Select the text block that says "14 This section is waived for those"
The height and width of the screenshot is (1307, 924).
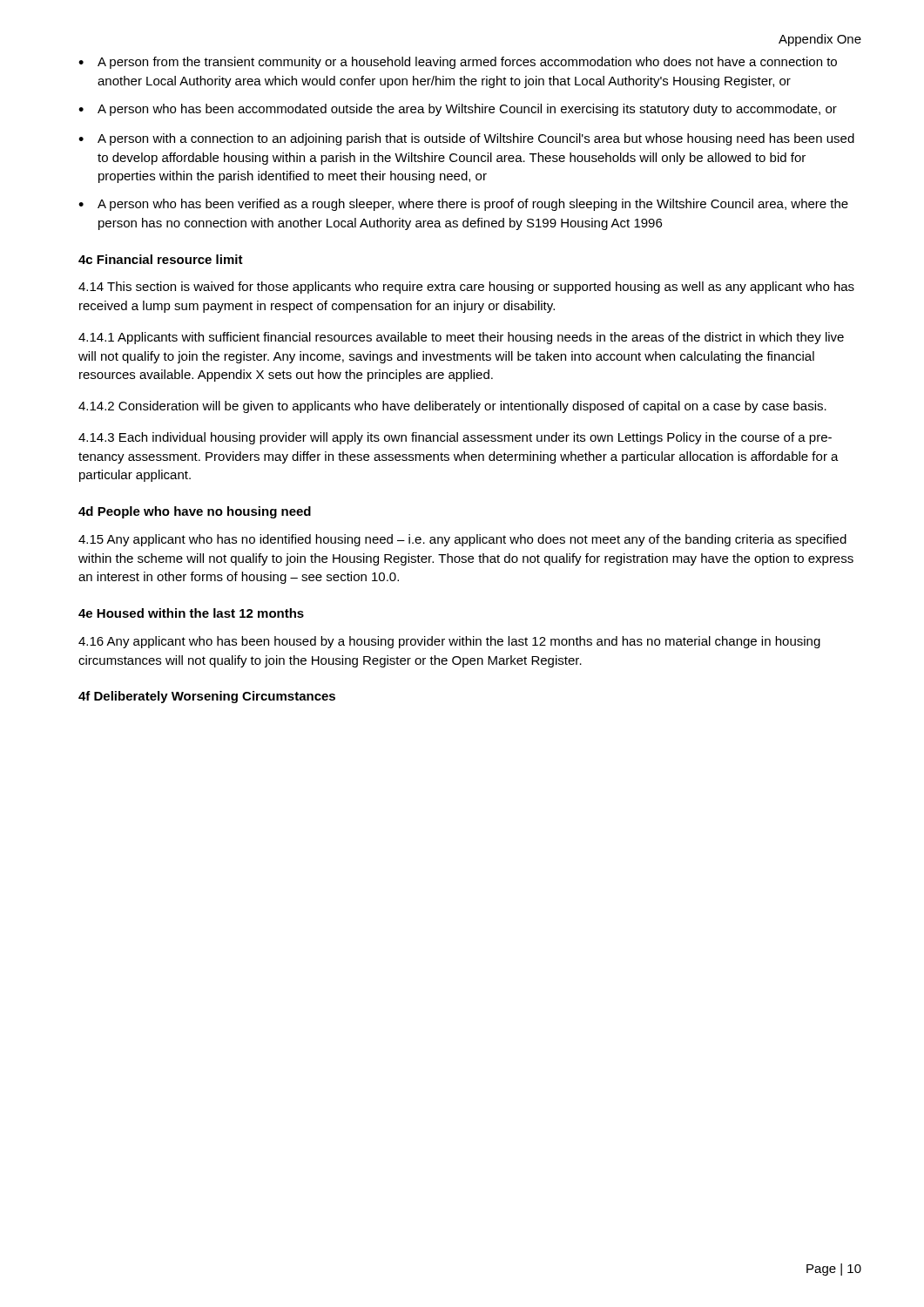tap(466, 296)
